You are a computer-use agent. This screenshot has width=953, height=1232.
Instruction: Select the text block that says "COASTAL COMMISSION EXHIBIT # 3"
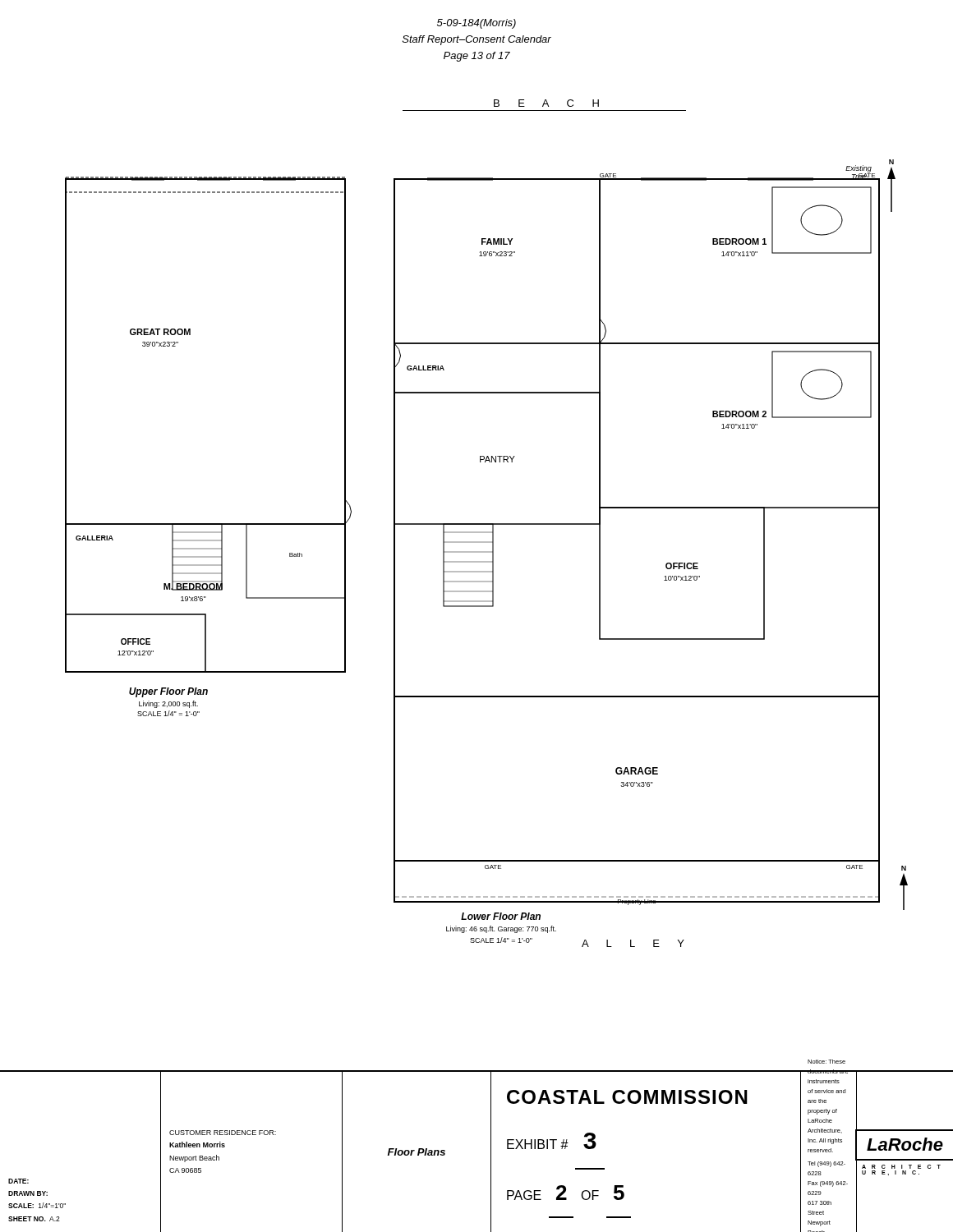[627, 1097]
